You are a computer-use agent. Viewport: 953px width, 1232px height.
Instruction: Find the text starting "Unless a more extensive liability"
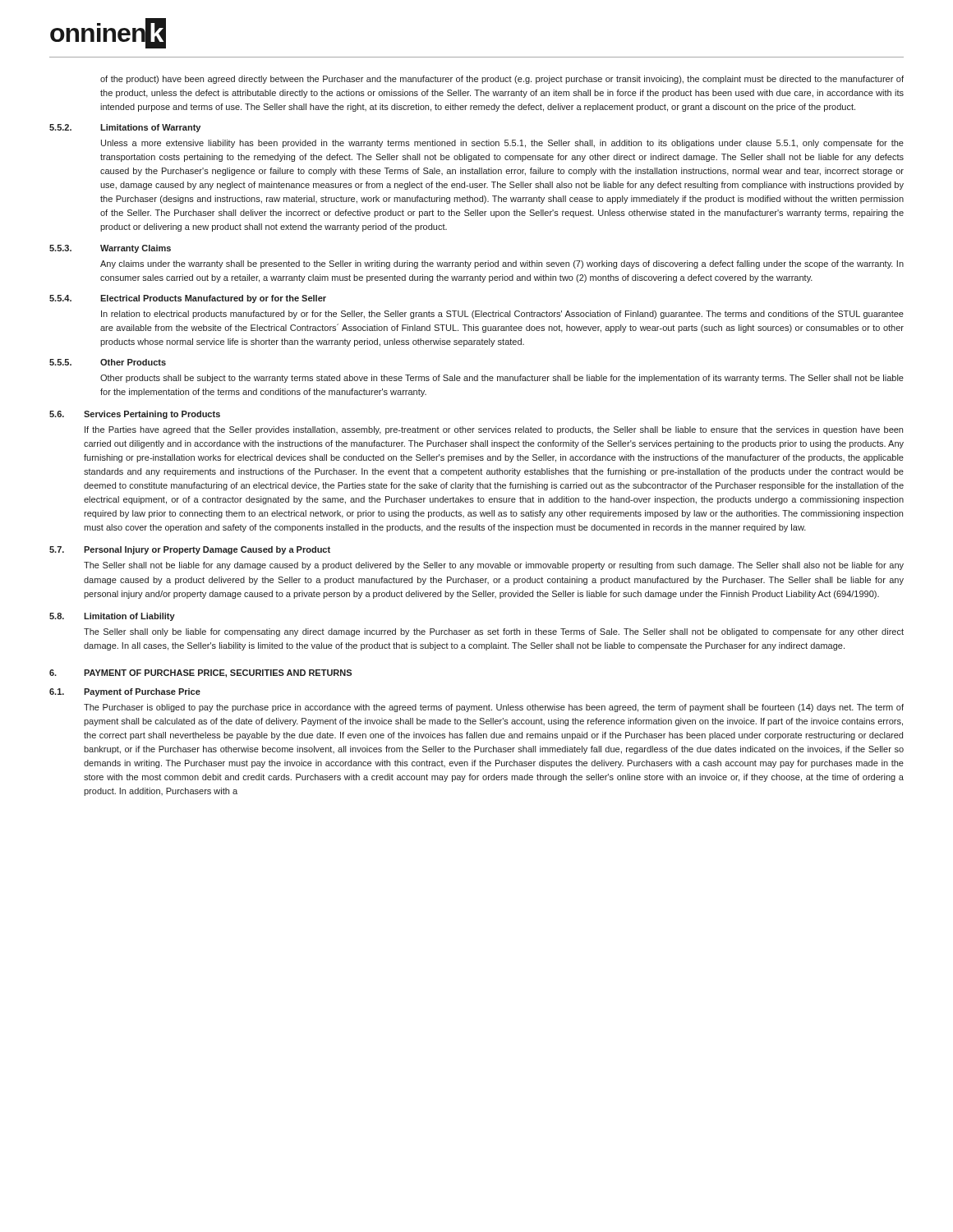point(502,185)
